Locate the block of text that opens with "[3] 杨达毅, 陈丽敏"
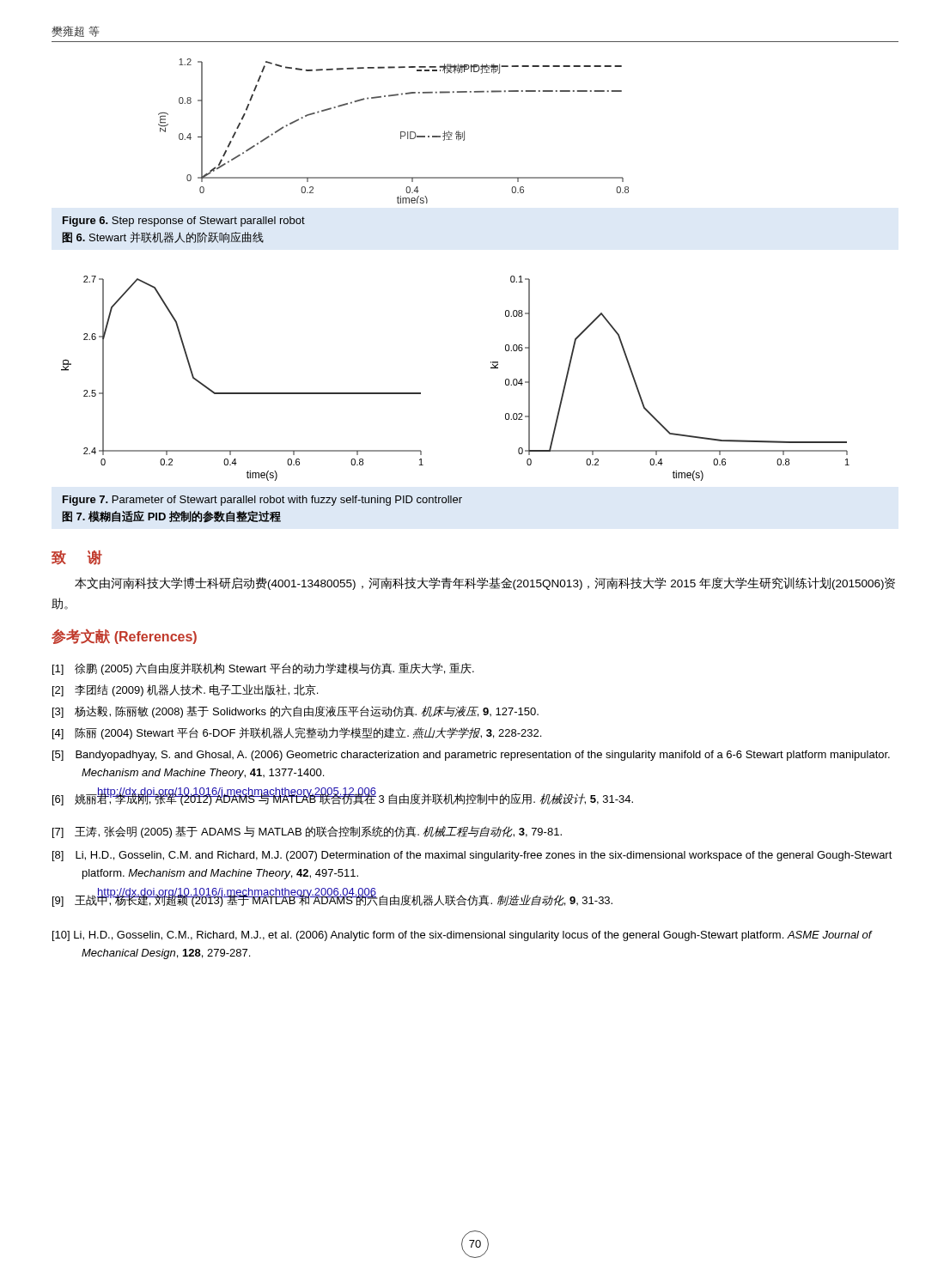The width and height of the screenshot is (950, 1288). coord(295,711)
